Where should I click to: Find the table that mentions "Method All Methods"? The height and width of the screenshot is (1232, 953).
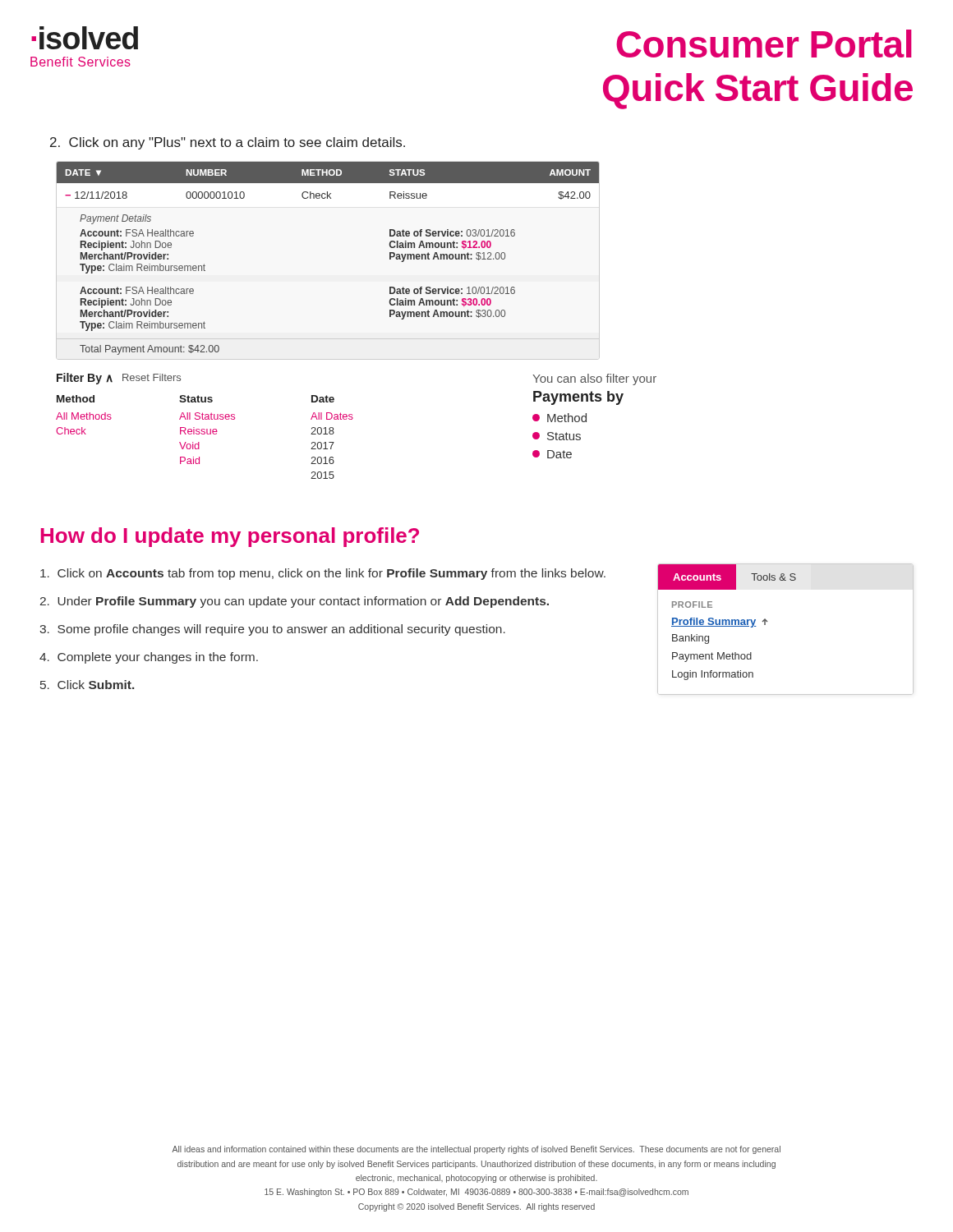286,438
